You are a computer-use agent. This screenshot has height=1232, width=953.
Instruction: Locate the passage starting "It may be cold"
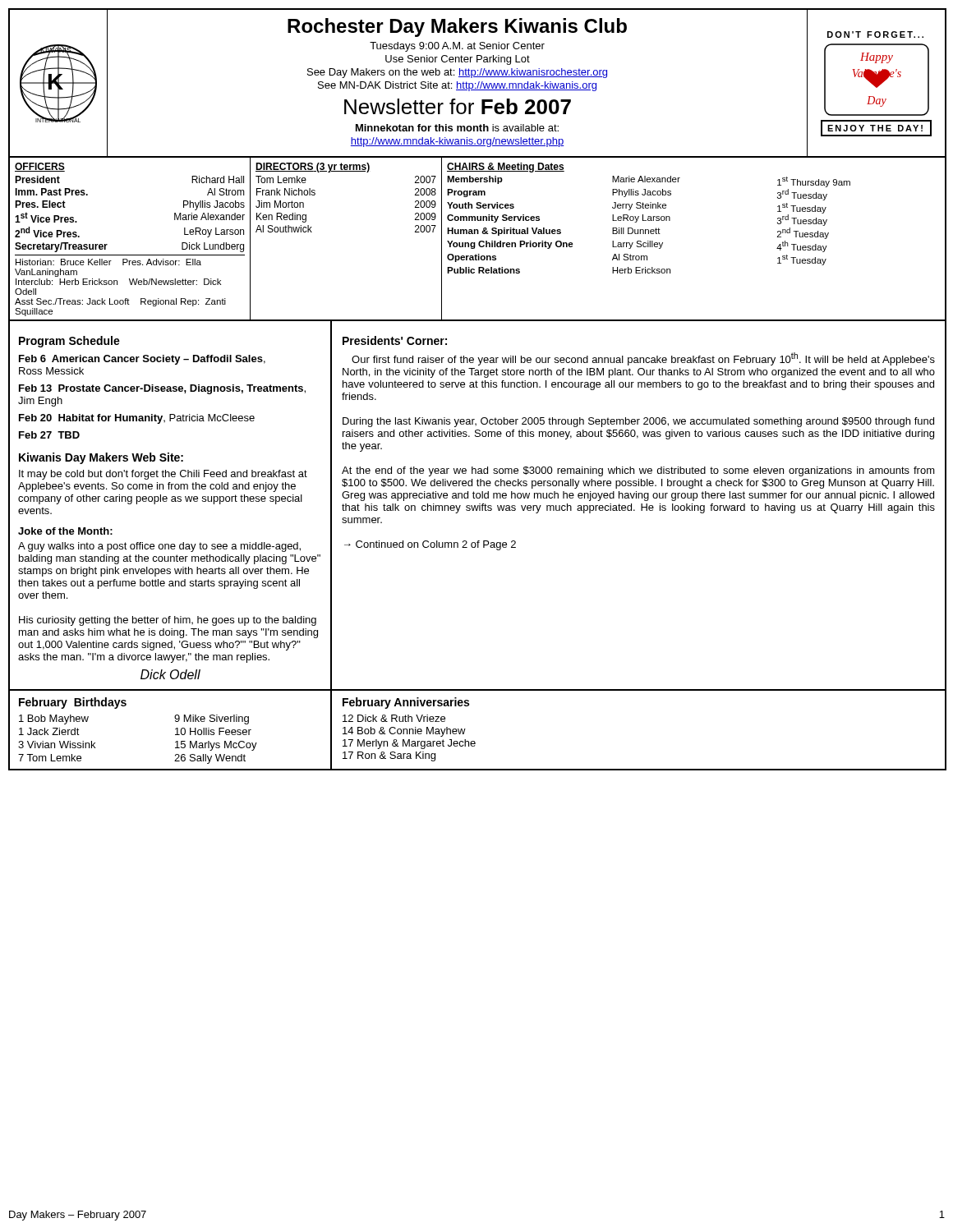coord(162,492)
